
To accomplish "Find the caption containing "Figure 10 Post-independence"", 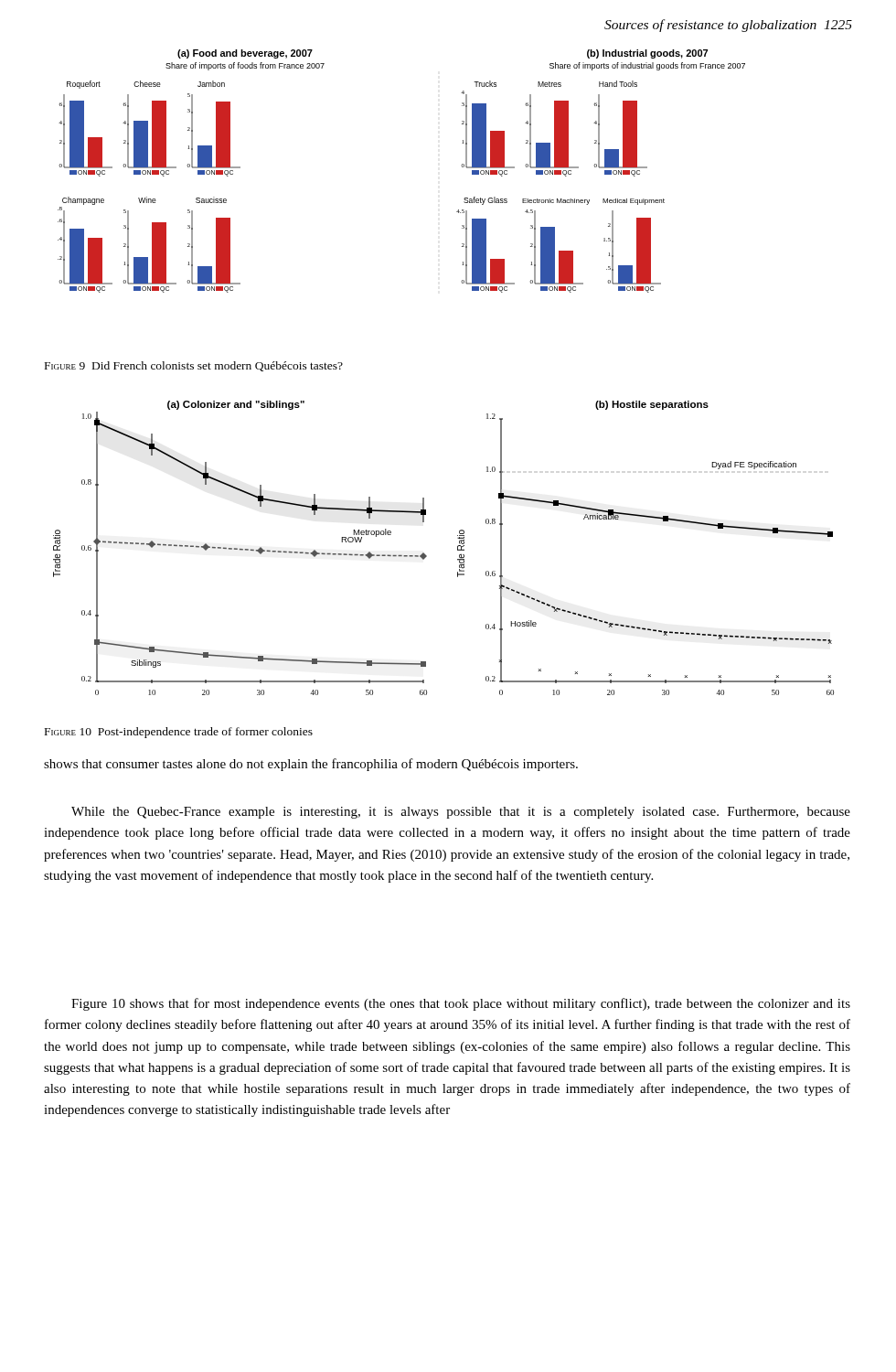I will pos(178,731).
